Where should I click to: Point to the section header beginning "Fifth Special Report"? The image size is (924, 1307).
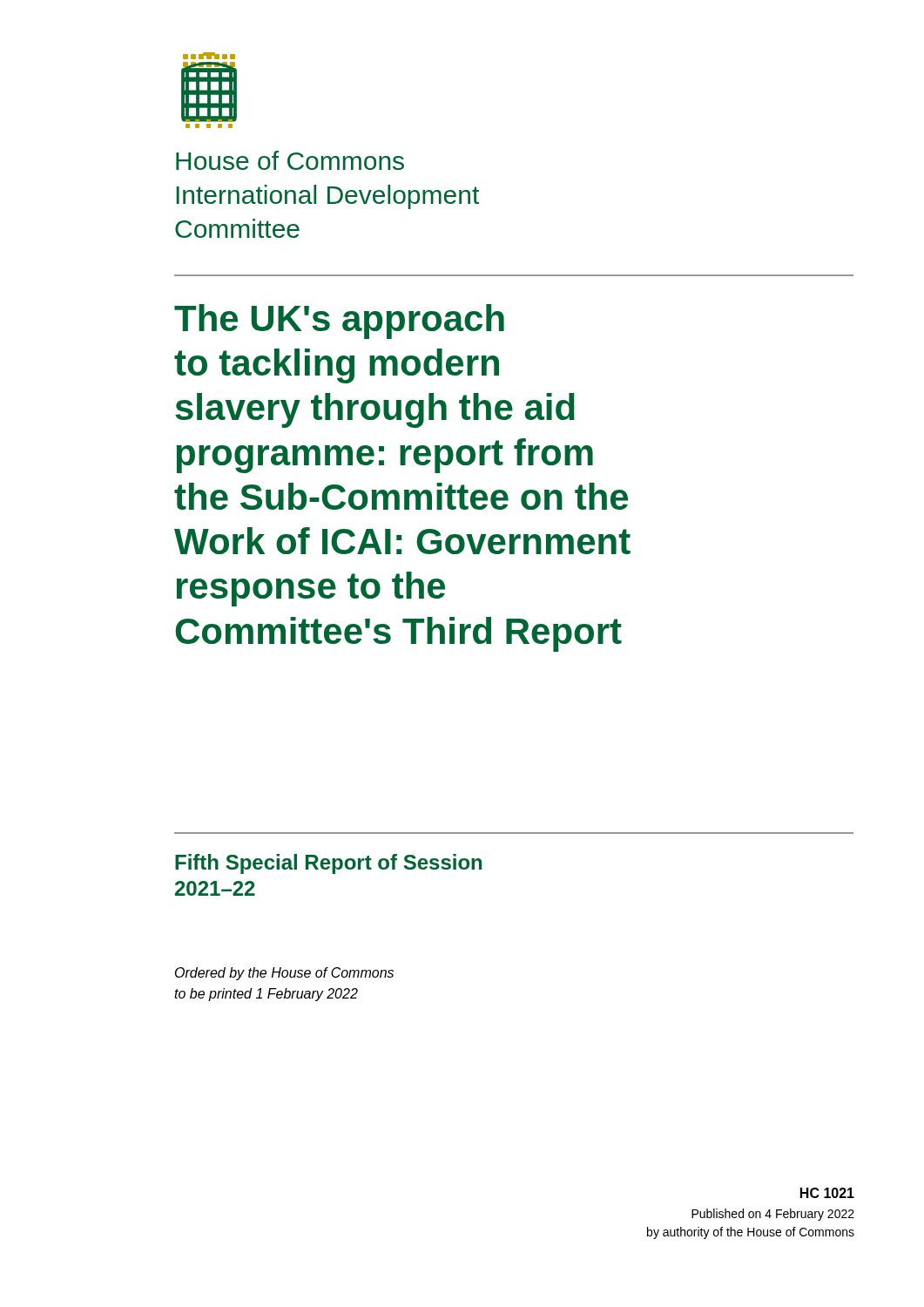tap(329, 875)
